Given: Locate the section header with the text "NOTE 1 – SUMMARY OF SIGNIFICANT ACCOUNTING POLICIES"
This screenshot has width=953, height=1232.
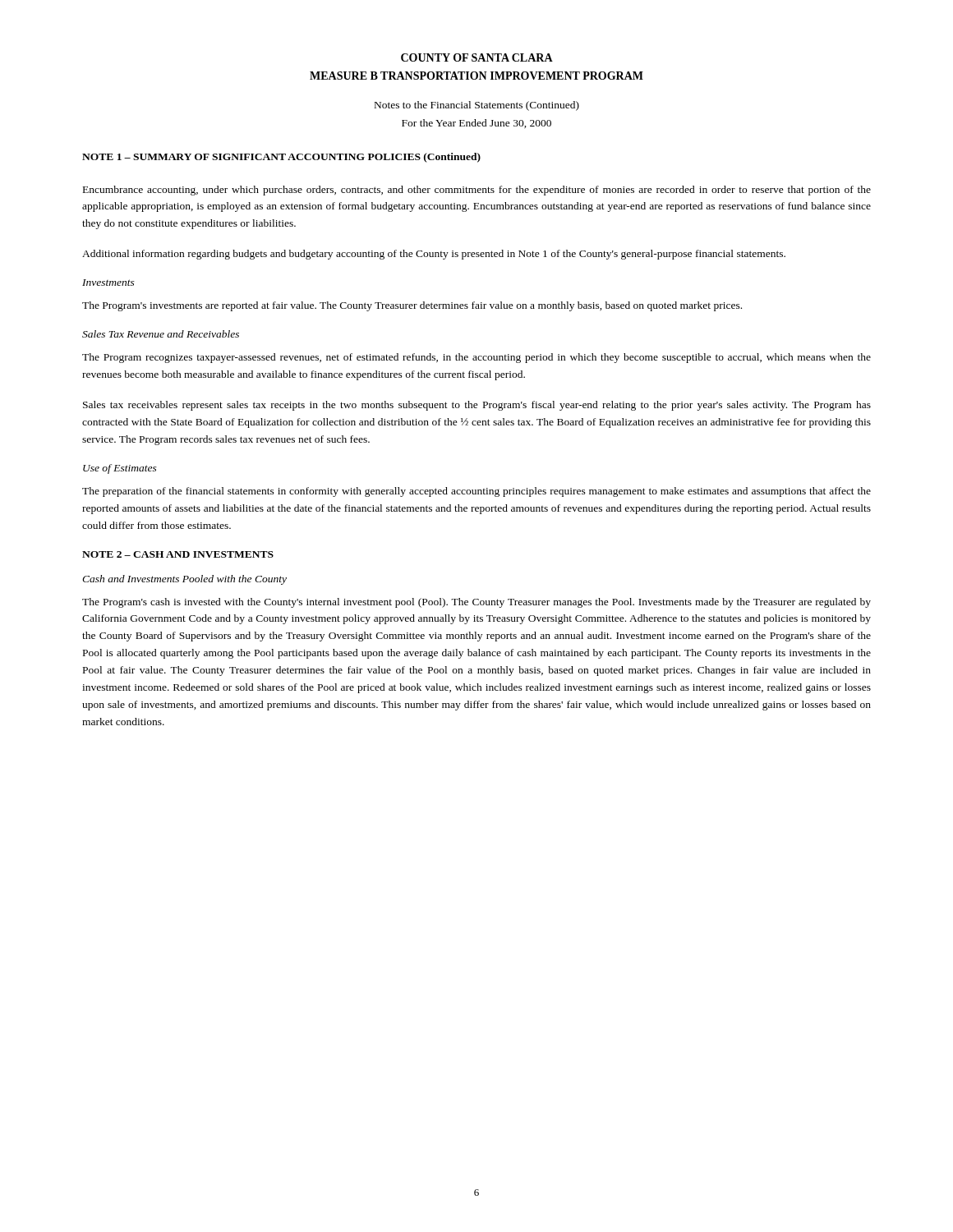Looking at the screenshot, I should [x=281, y=156].
